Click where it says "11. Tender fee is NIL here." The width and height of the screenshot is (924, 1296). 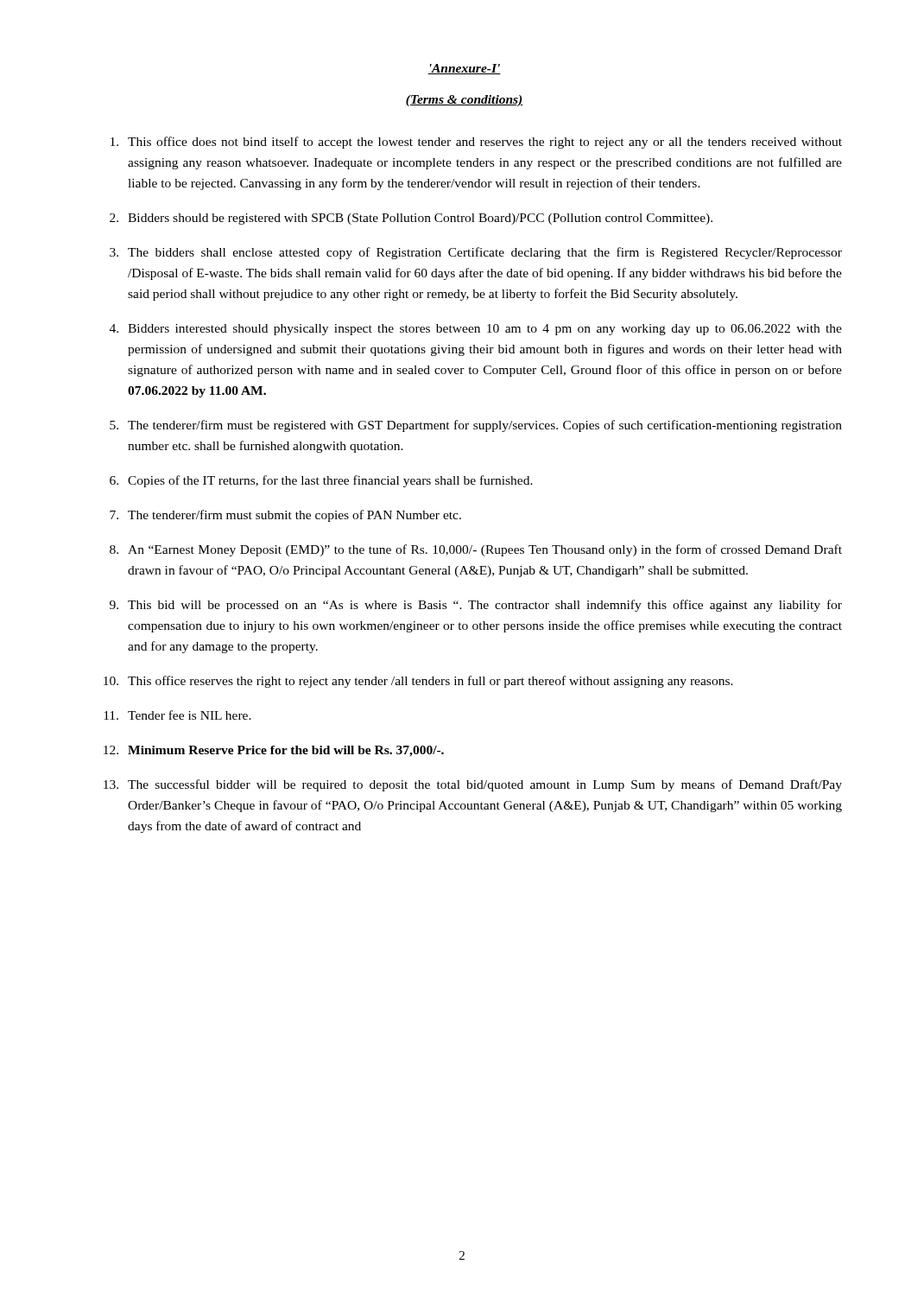(177, 715)
